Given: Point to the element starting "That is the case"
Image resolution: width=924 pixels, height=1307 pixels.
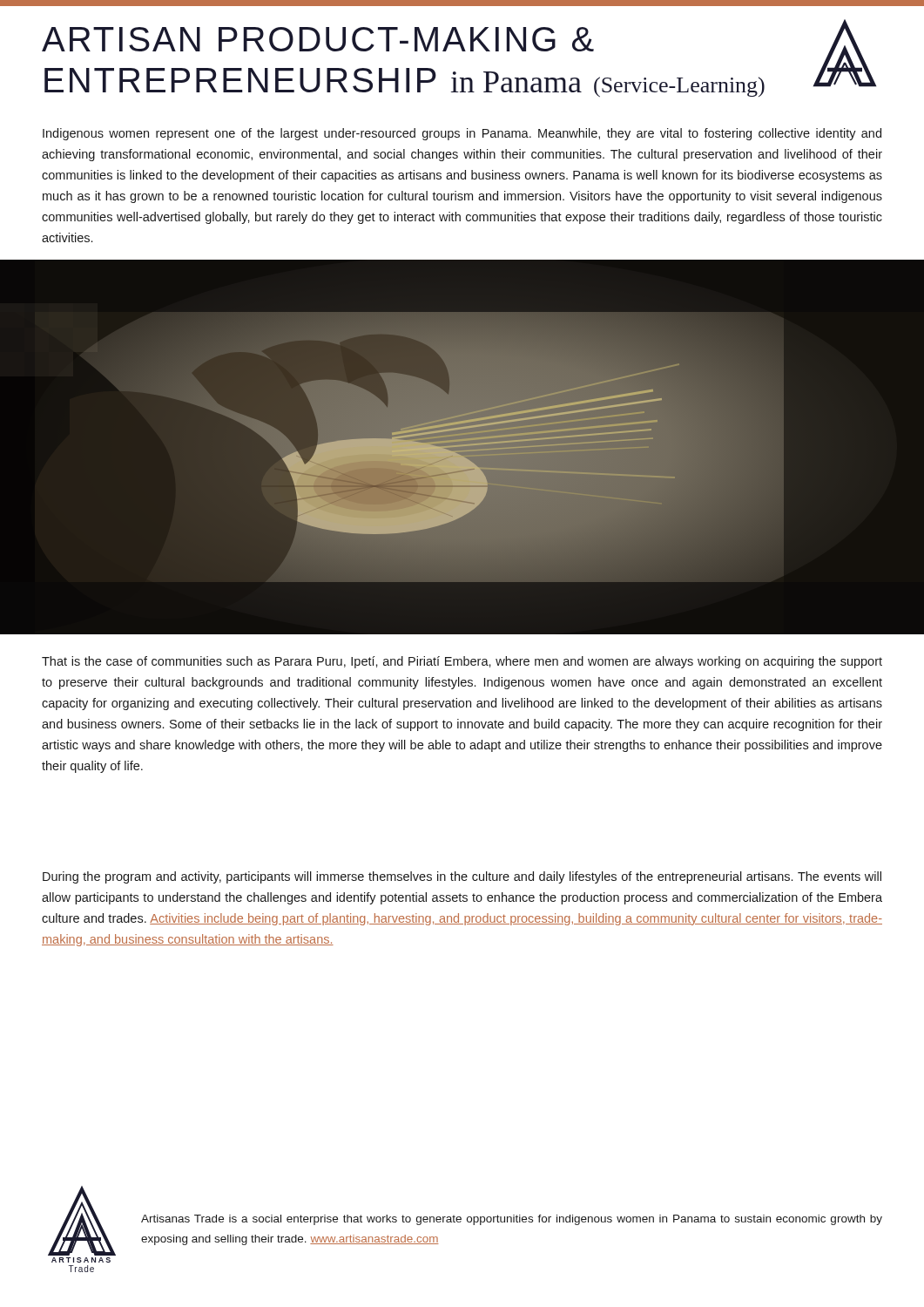Looking at the screenshot, I should [462, 713].
